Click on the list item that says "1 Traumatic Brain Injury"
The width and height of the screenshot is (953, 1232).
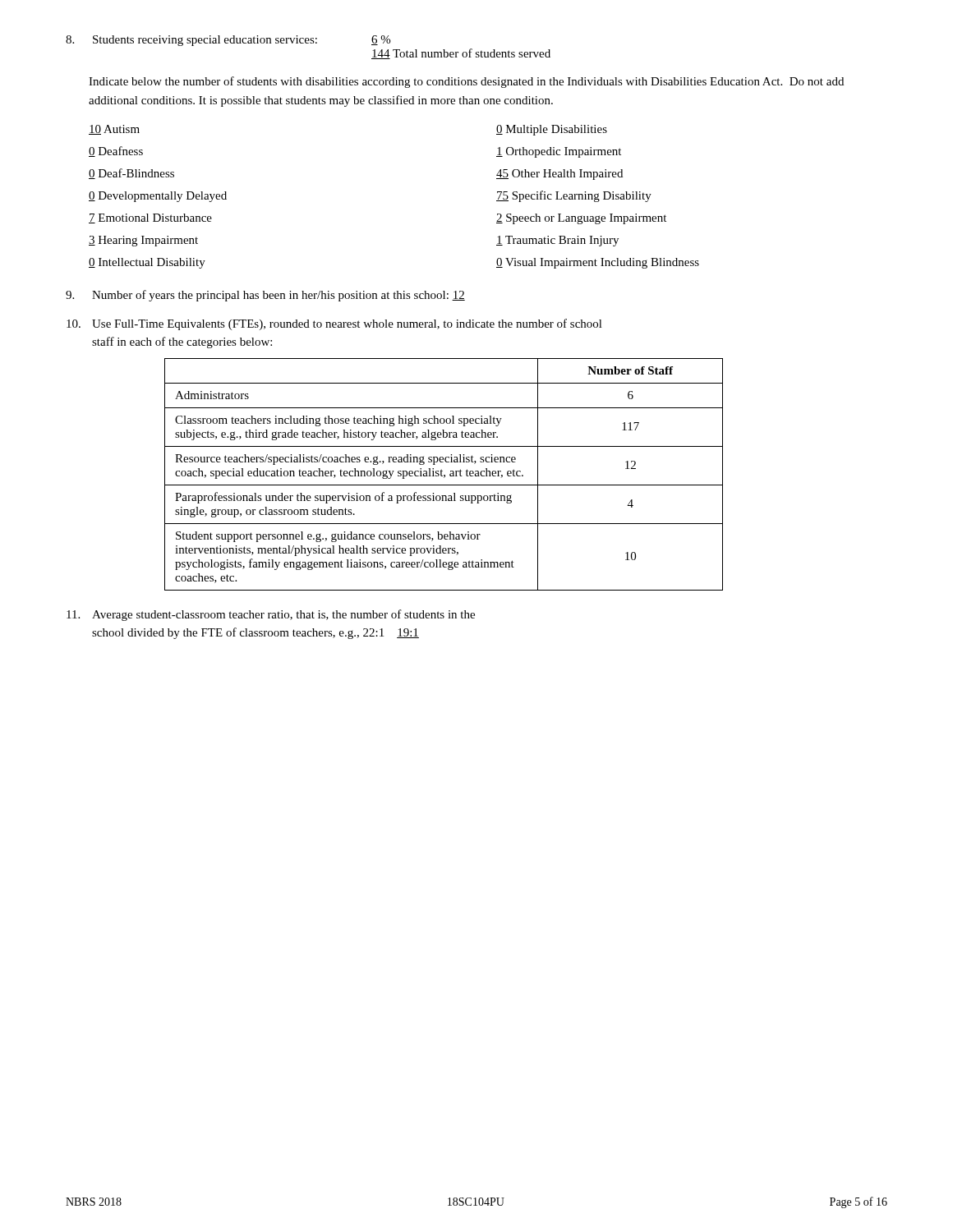pos(558,240)
